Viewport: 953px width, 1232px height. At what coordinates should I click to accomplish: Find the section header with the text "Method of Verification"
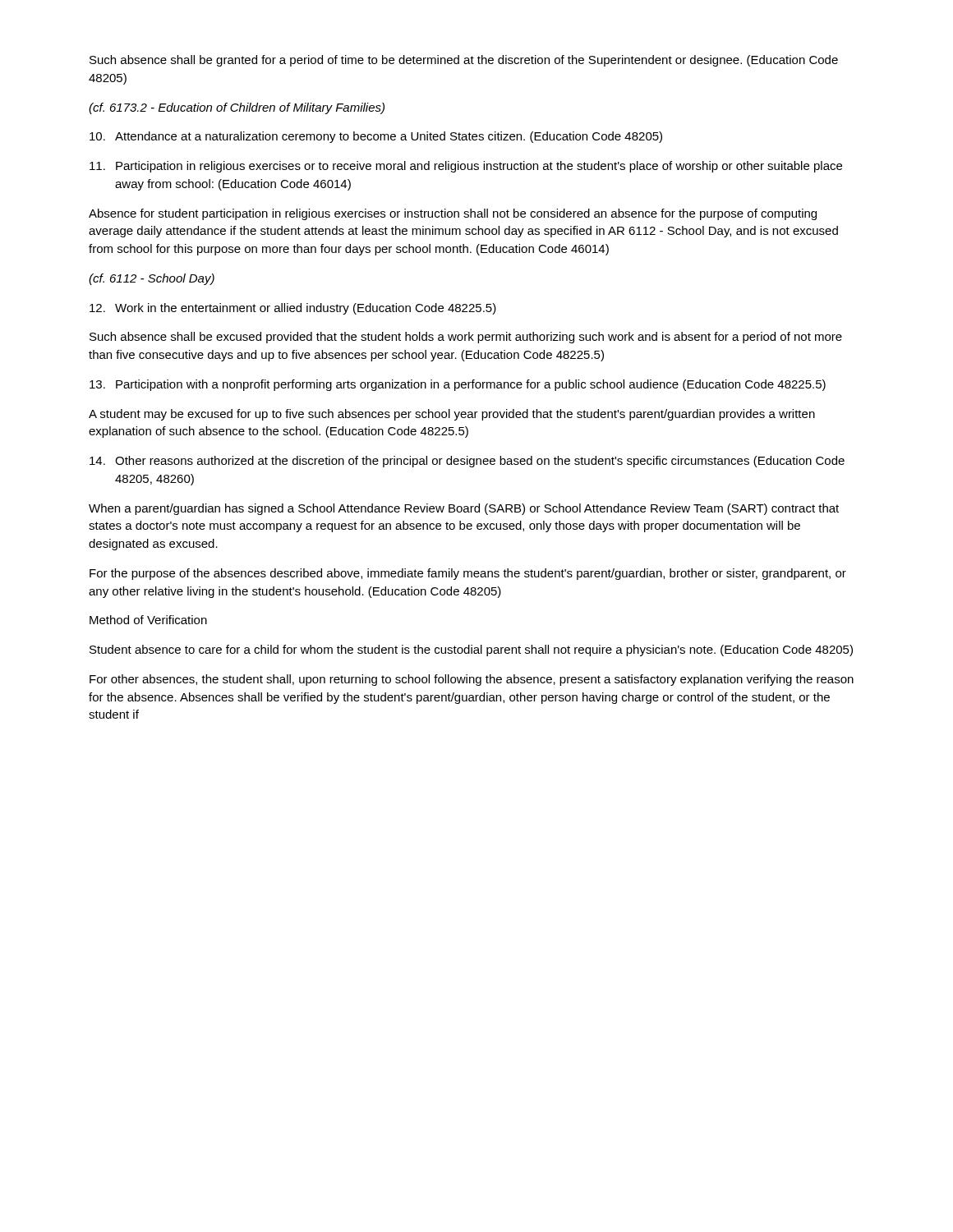click(148, 620)
